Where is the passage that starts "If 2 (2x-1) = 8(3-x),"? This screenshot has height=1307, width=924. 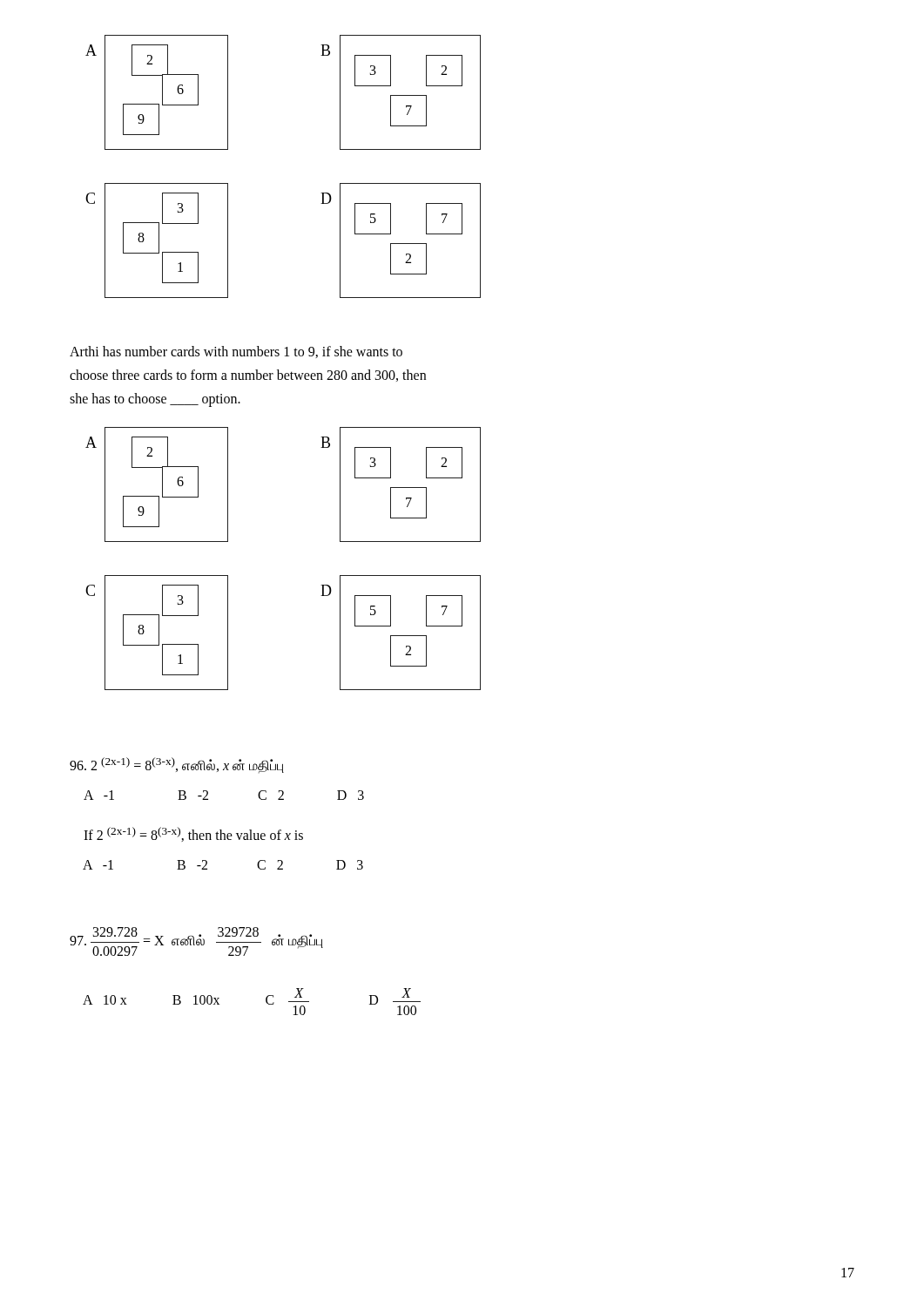pos(217,848)
